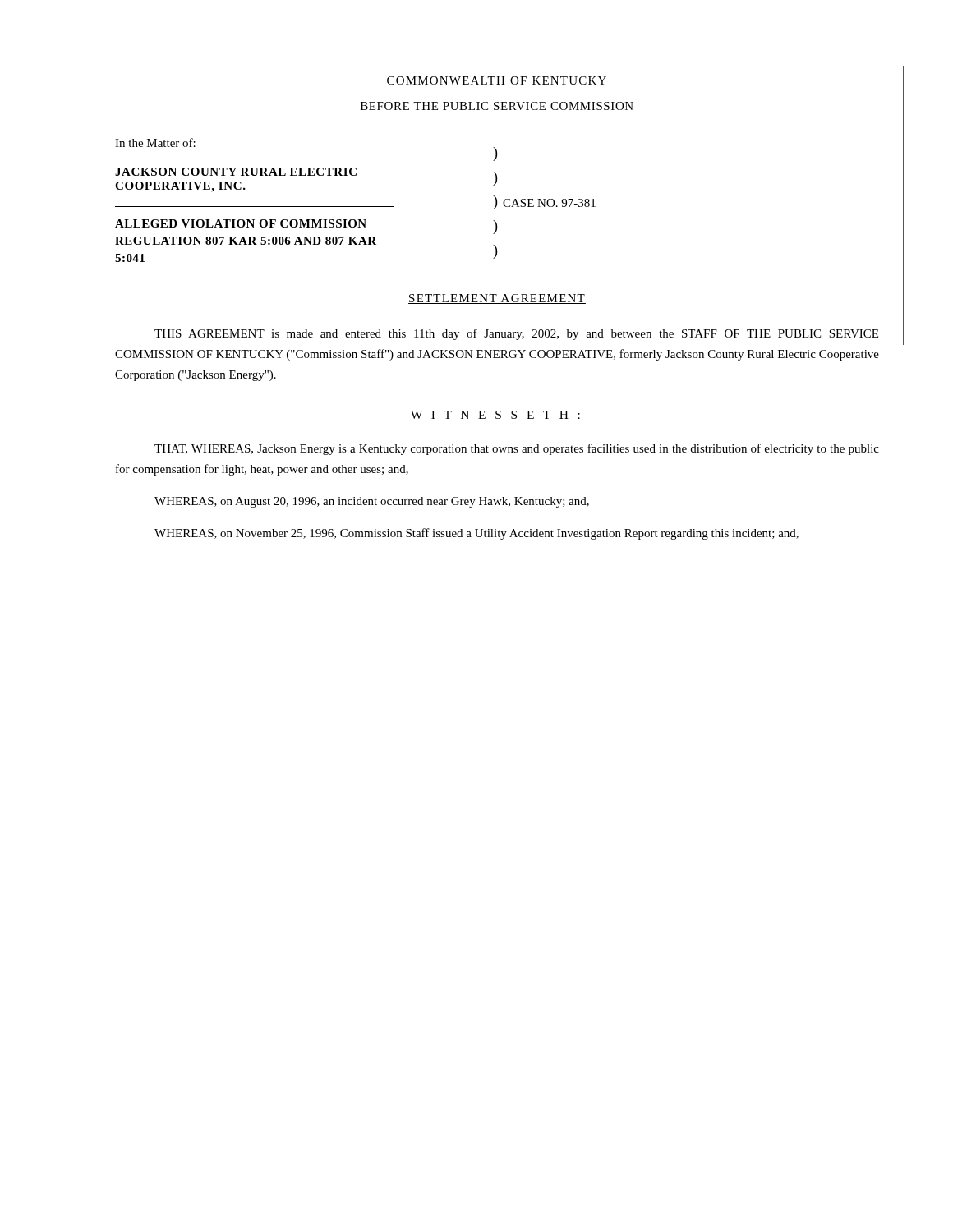Image resolution: width=953 pixels, height=1232 pixels.
Task: Find "SETTLEMENT AGREEMENT" on this page
Action: coord(497,298)
